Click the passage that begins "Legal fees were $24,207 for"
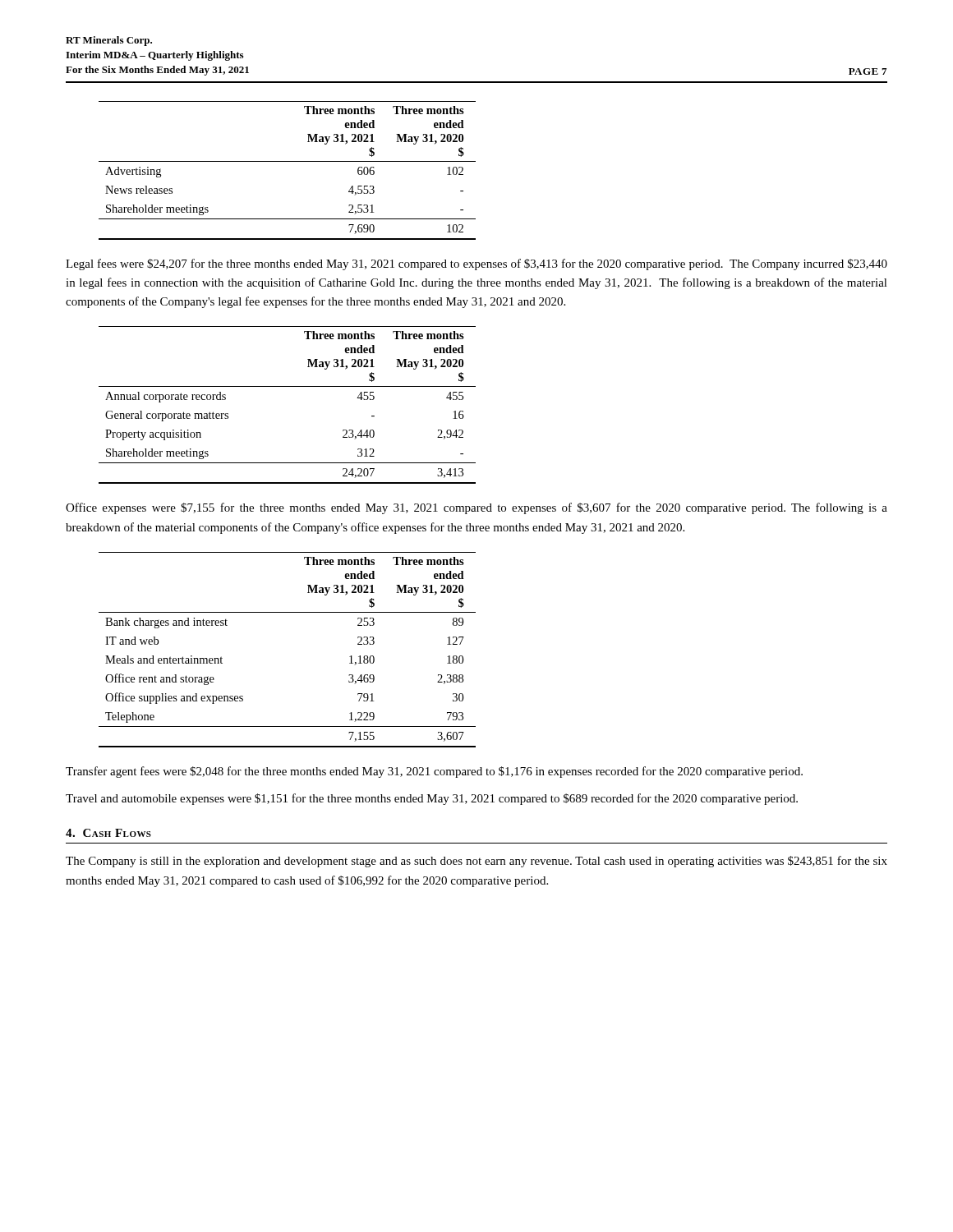 (476, 282)
